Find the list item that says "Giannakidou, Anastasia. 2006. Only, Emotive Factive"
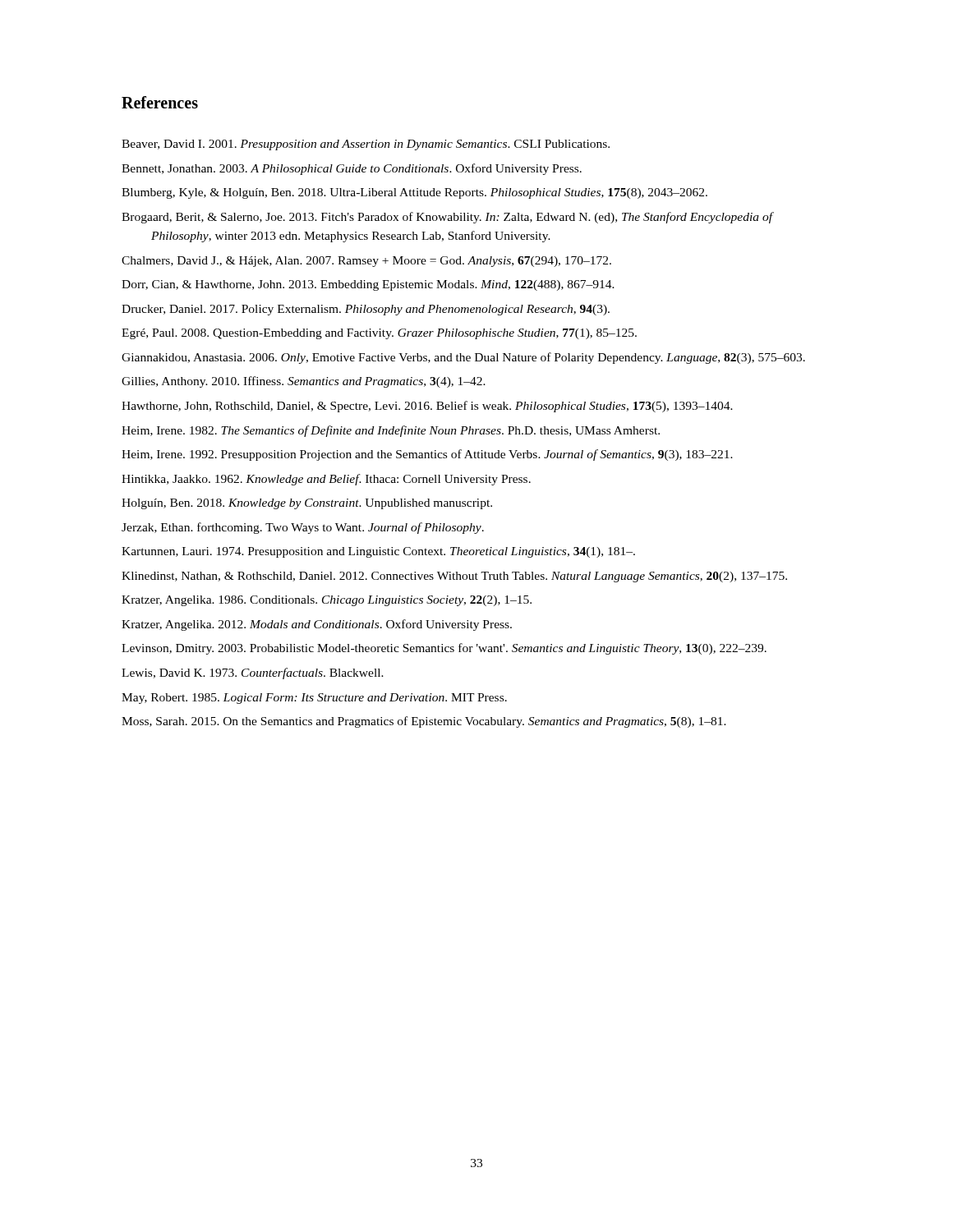The image size is (953, 1232). click(x=464, y=357)
